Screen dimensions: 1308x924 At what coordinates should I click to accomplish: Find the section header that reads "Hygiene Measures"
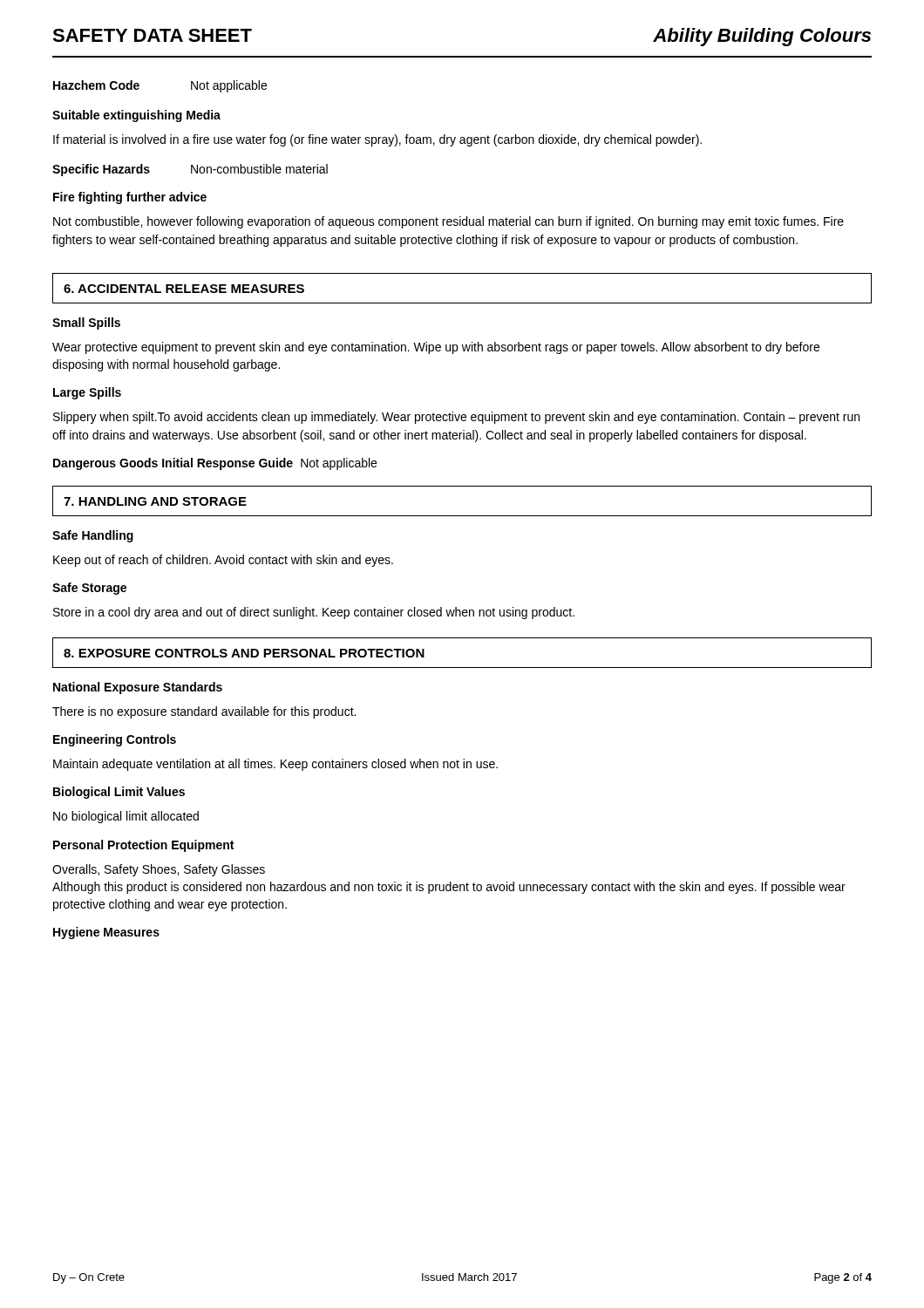tap(106, 933)
